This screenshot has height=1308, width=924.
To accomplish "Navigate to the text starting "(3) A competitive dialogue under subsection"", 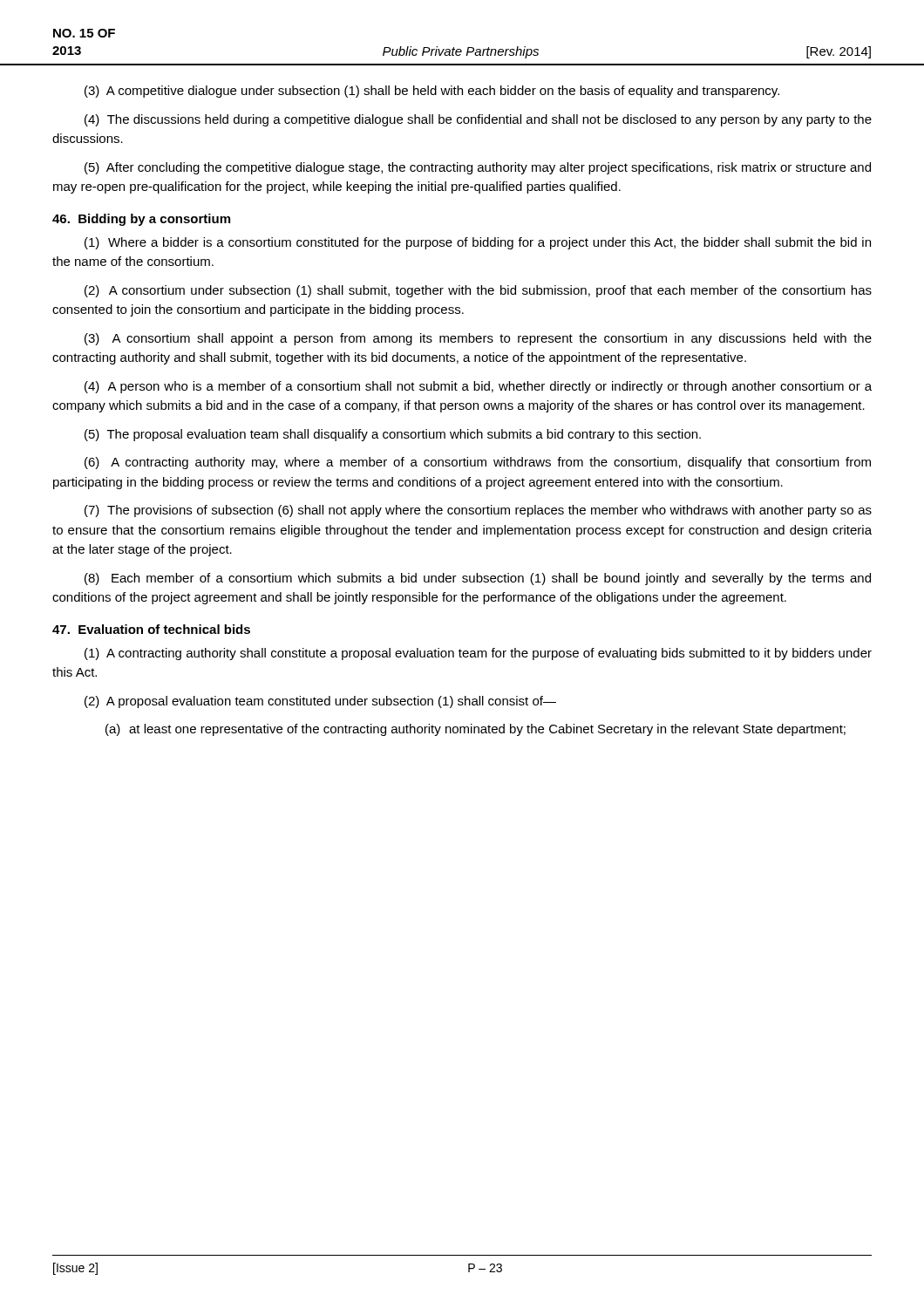I will [x=432, y=90].
